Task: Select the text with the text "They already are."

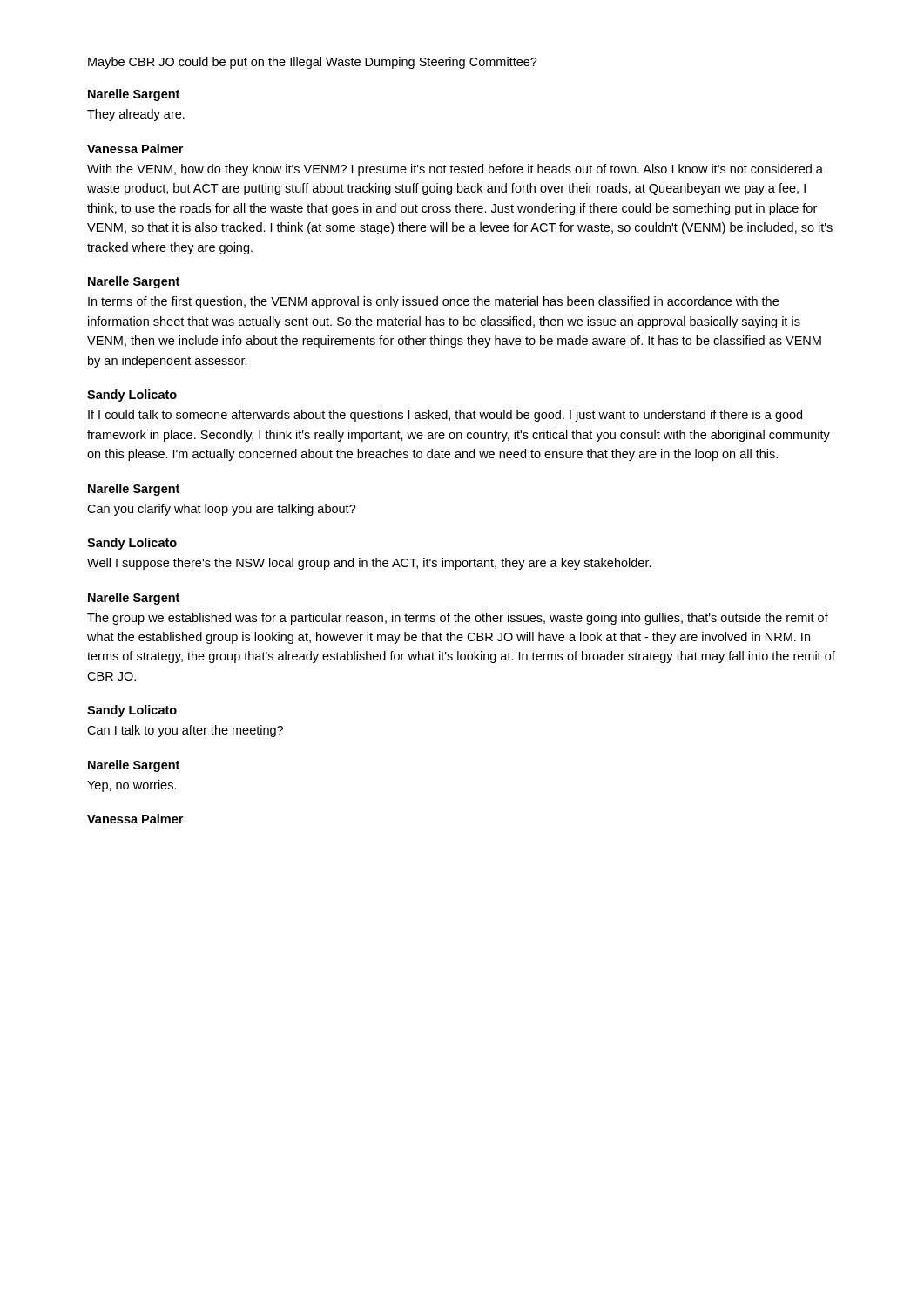Action: coord(136,115)
